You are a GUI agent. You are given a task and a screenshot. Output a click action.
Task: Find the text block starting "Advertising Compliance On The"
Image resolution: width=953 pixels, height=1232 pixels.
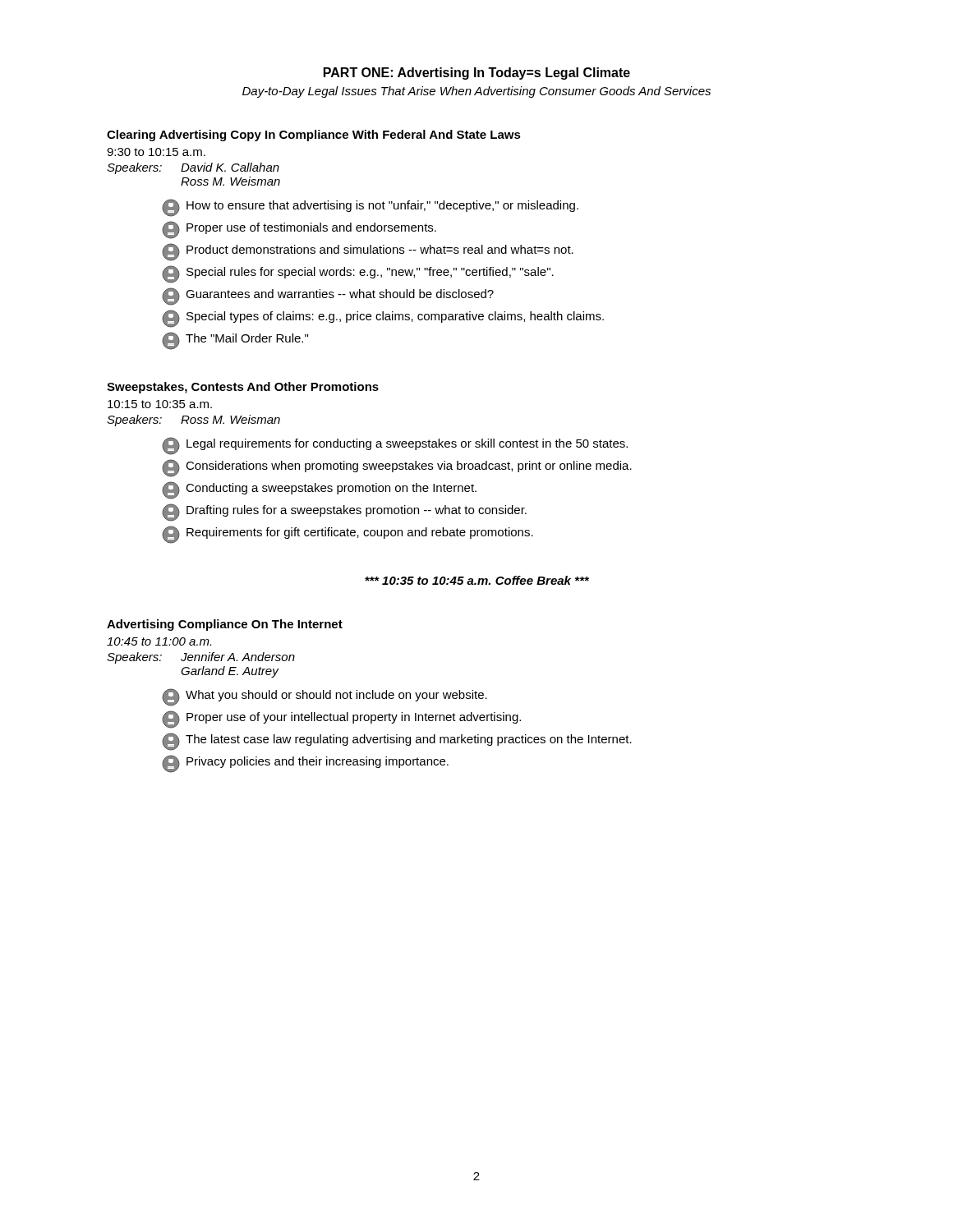coord(225,625)
